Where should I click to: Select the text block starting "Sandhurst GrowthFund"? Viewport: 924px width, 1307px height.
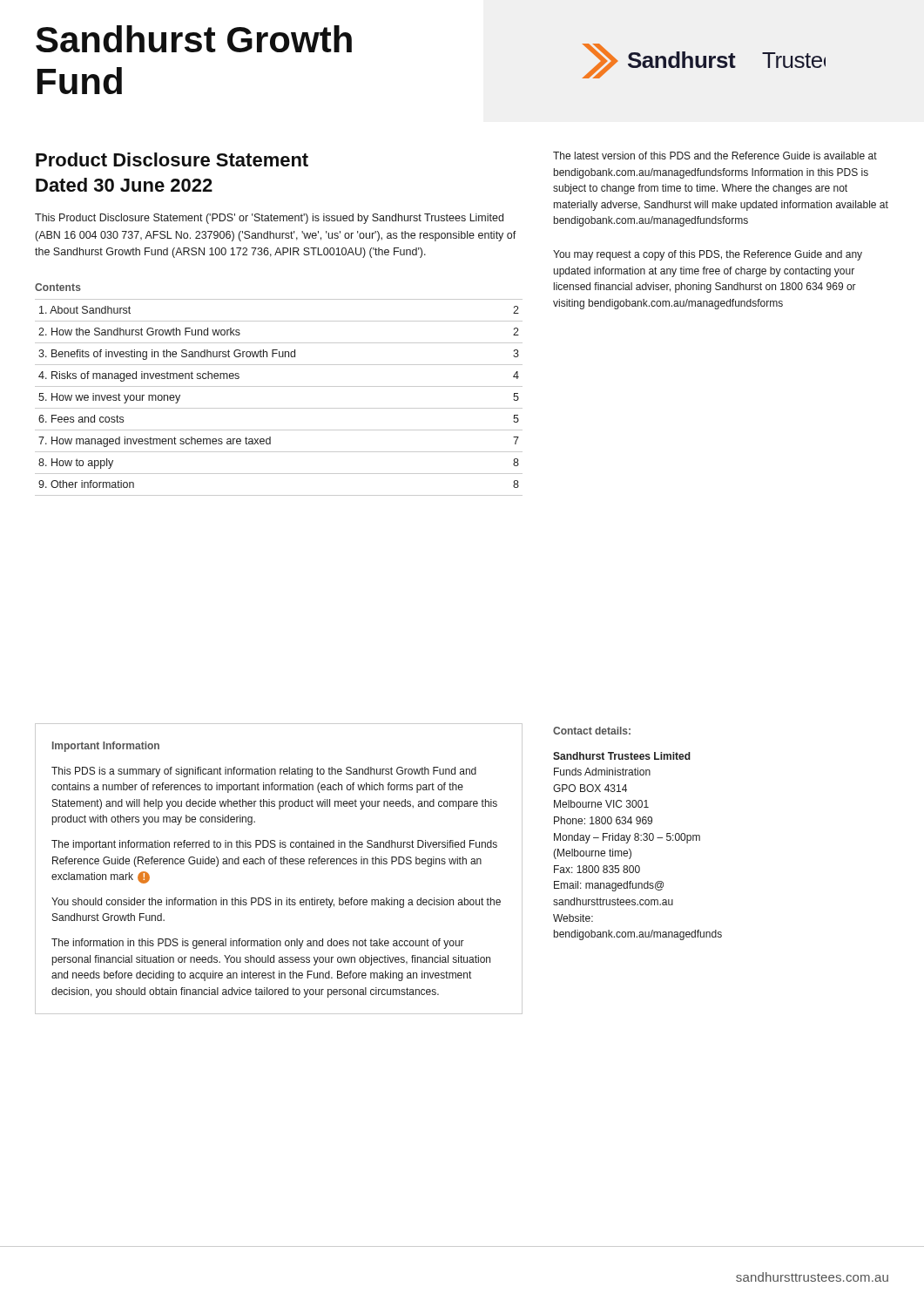click(194, 61)
